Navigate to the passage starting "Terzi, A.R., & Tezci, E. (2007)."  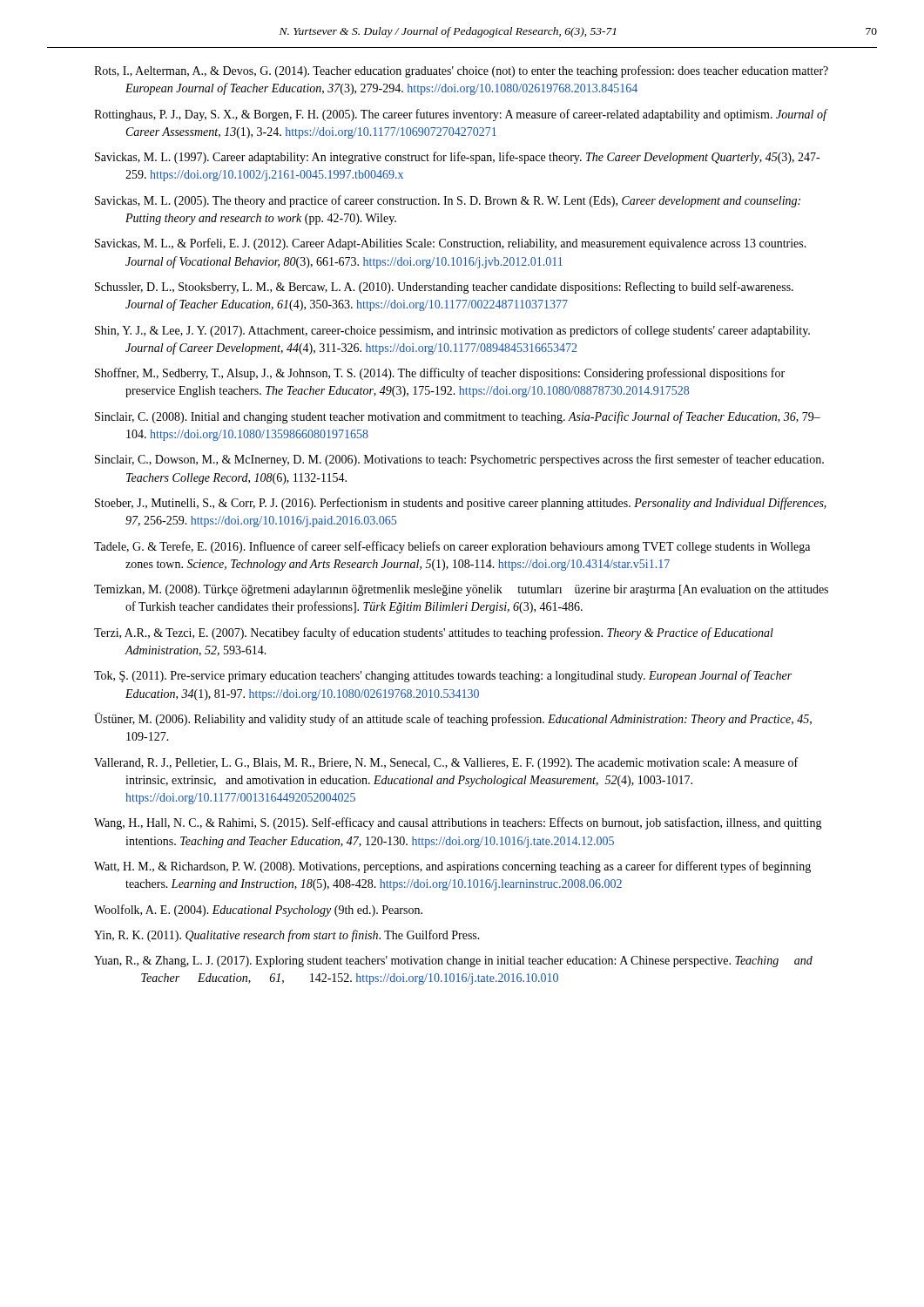(434, 642)
